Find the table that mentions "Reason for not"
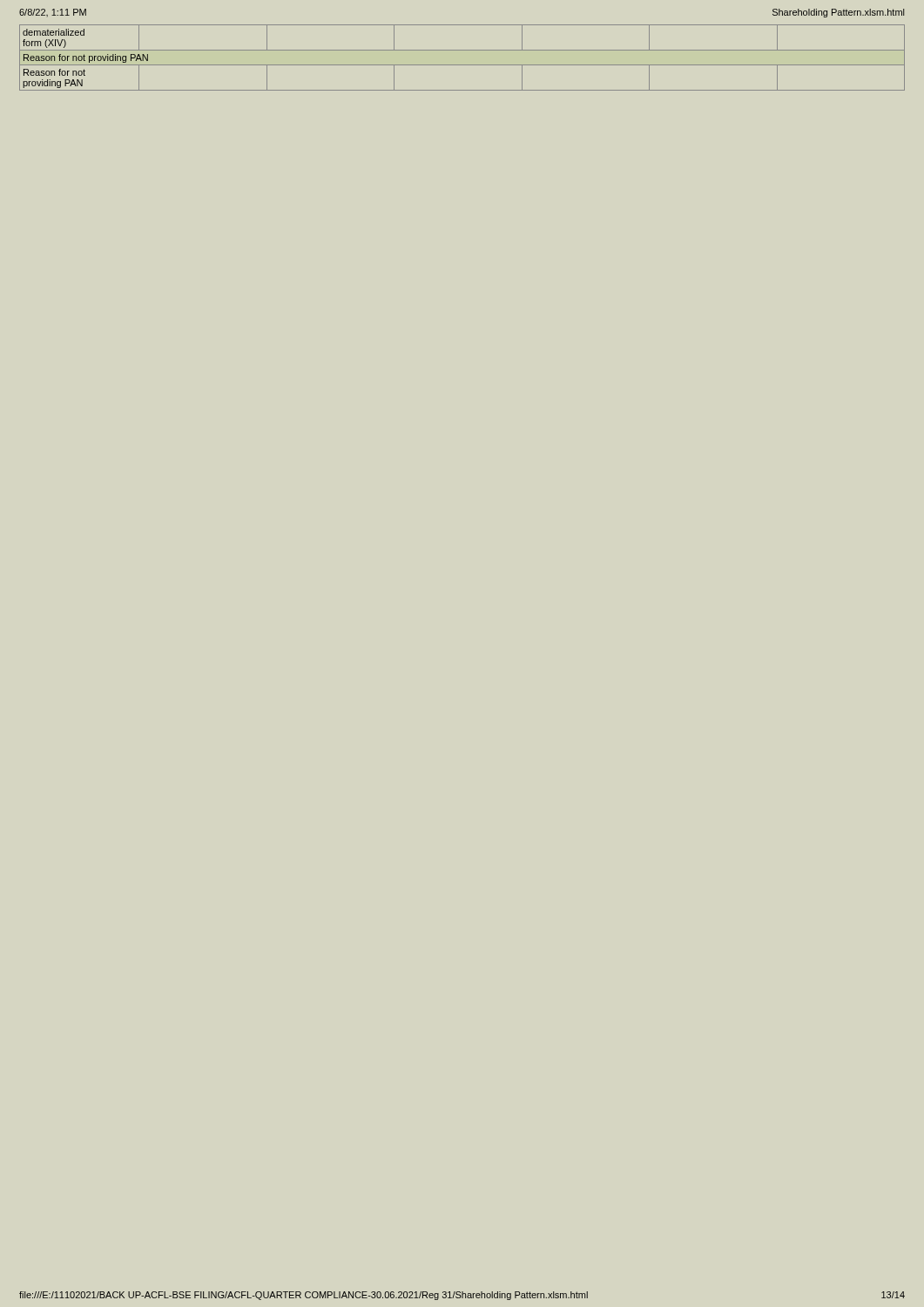The height and width of the screenshot is (1307, 924). click(462, 58)
